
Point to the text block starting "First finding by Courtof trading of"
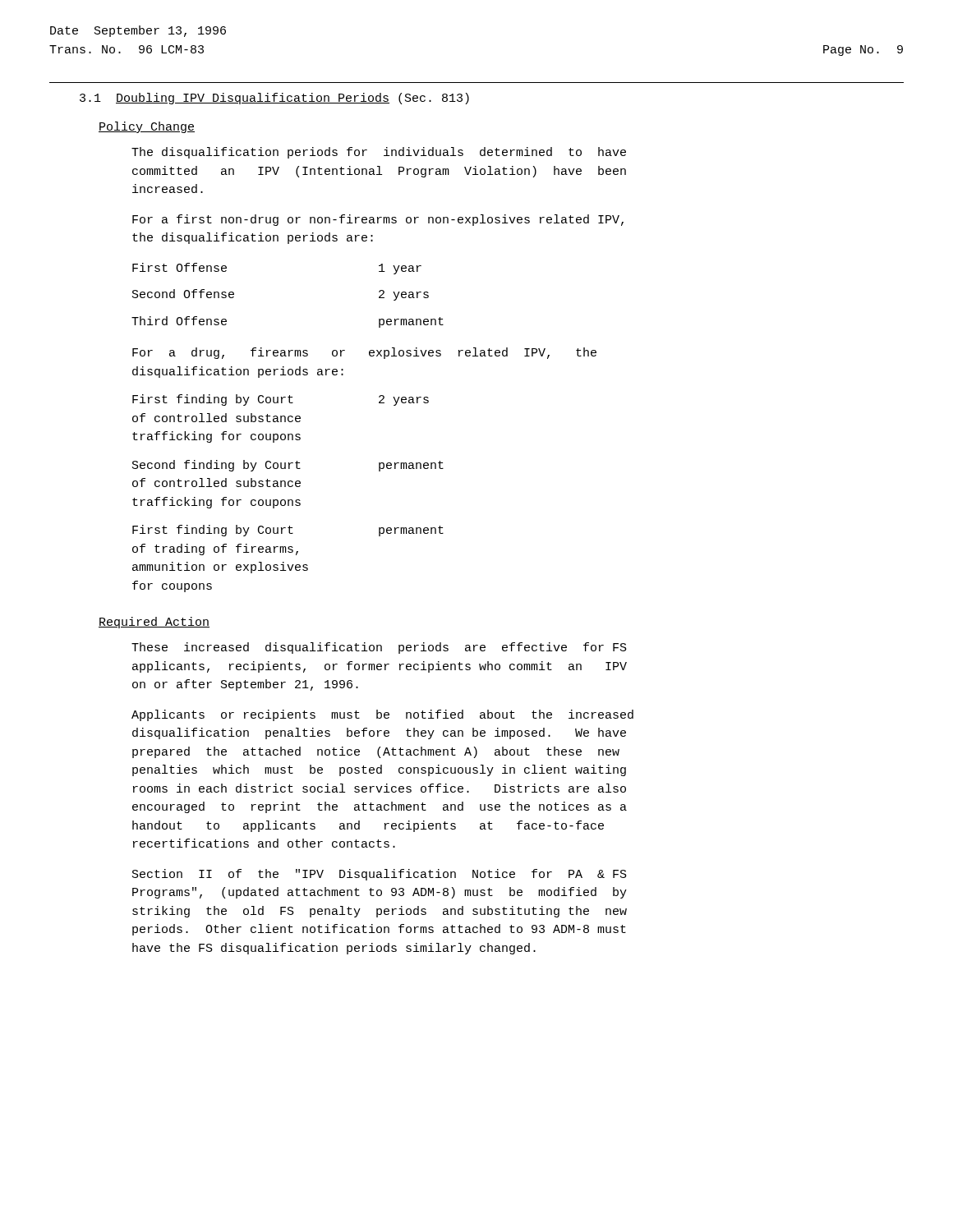288,531
